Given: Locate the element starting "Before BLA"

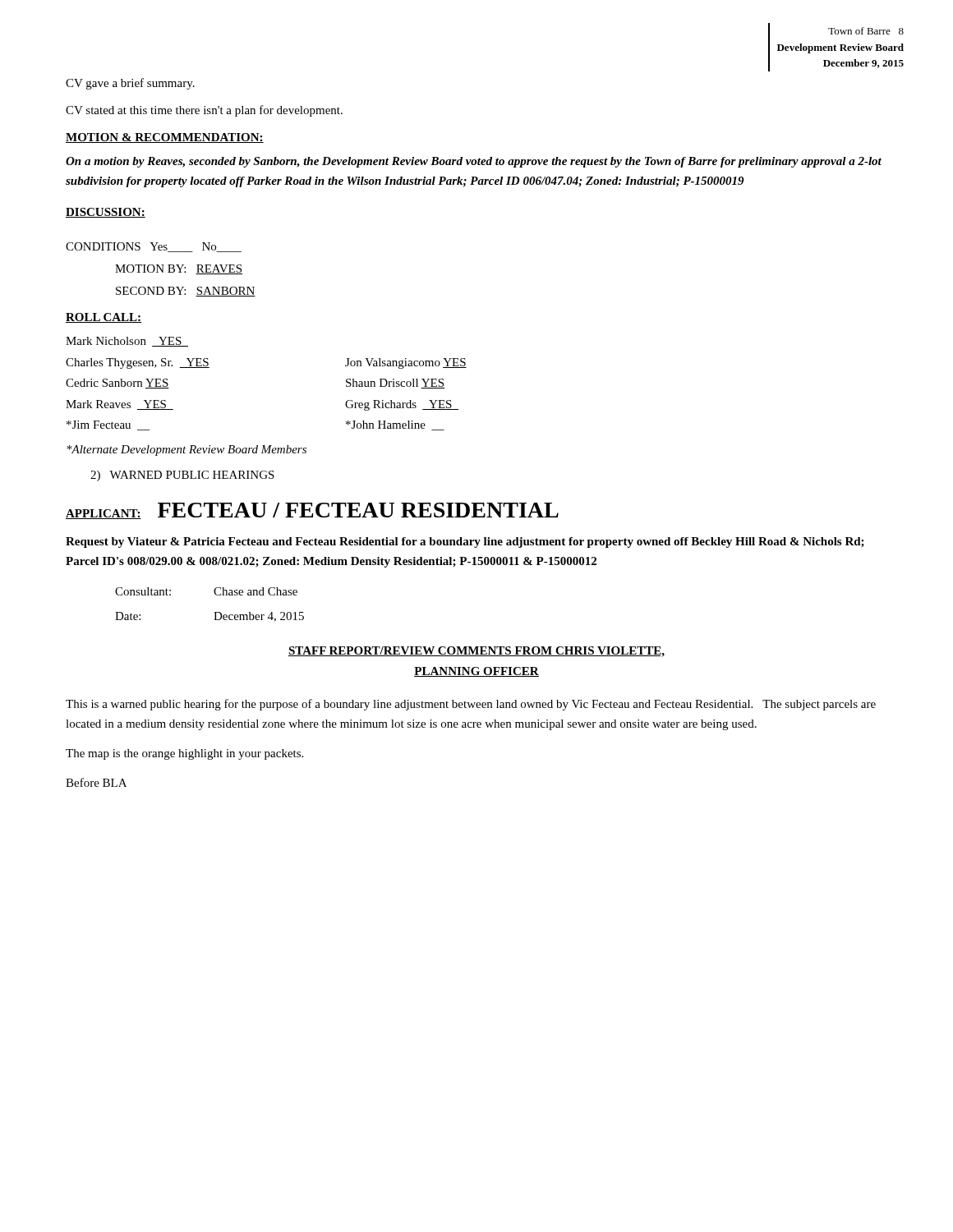Looking at the screenshot, I should pos(96,782).
